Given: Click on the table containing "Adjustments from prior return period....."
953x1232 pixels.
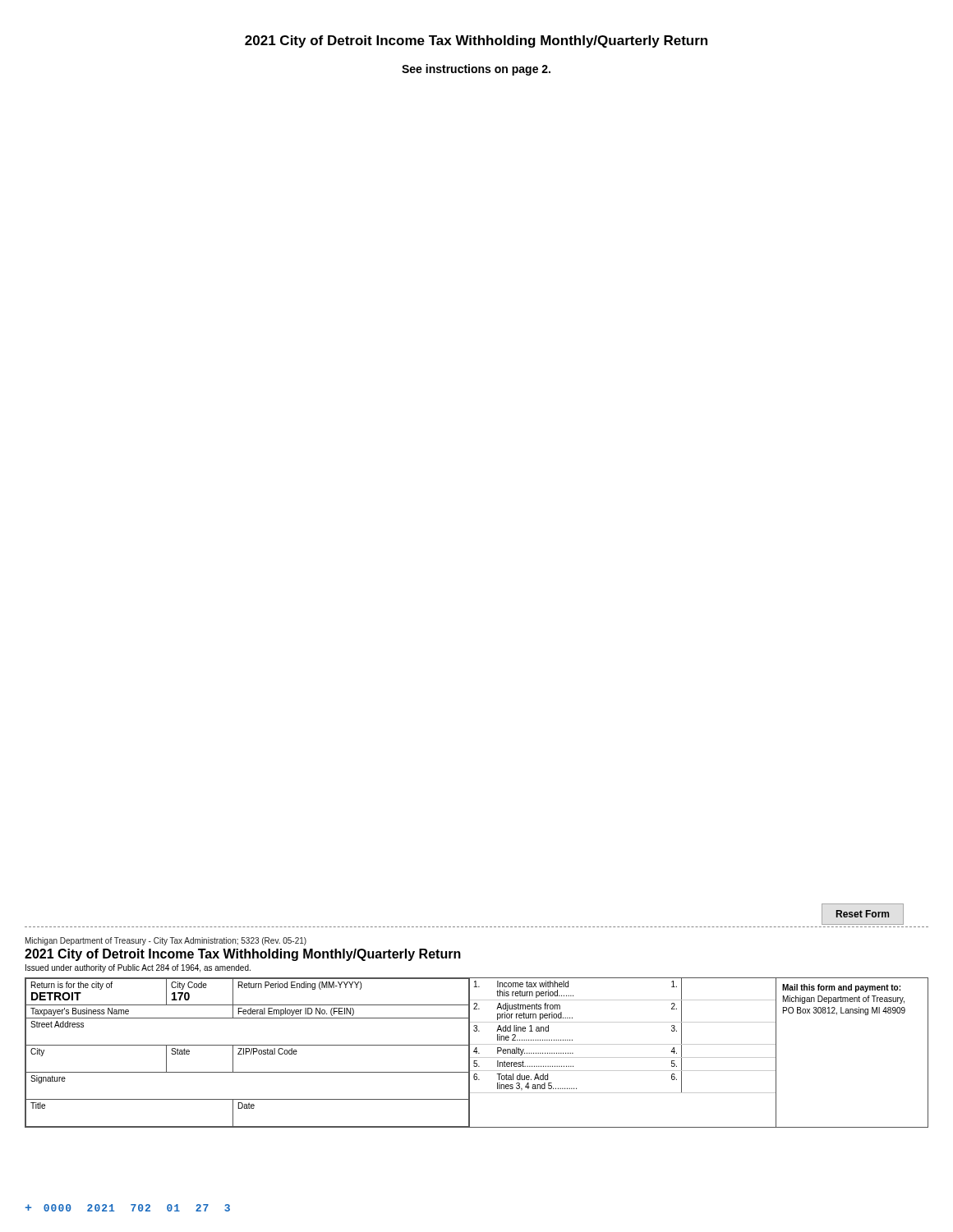Looking at the screenshot, I should click(x=623, y=1052).
